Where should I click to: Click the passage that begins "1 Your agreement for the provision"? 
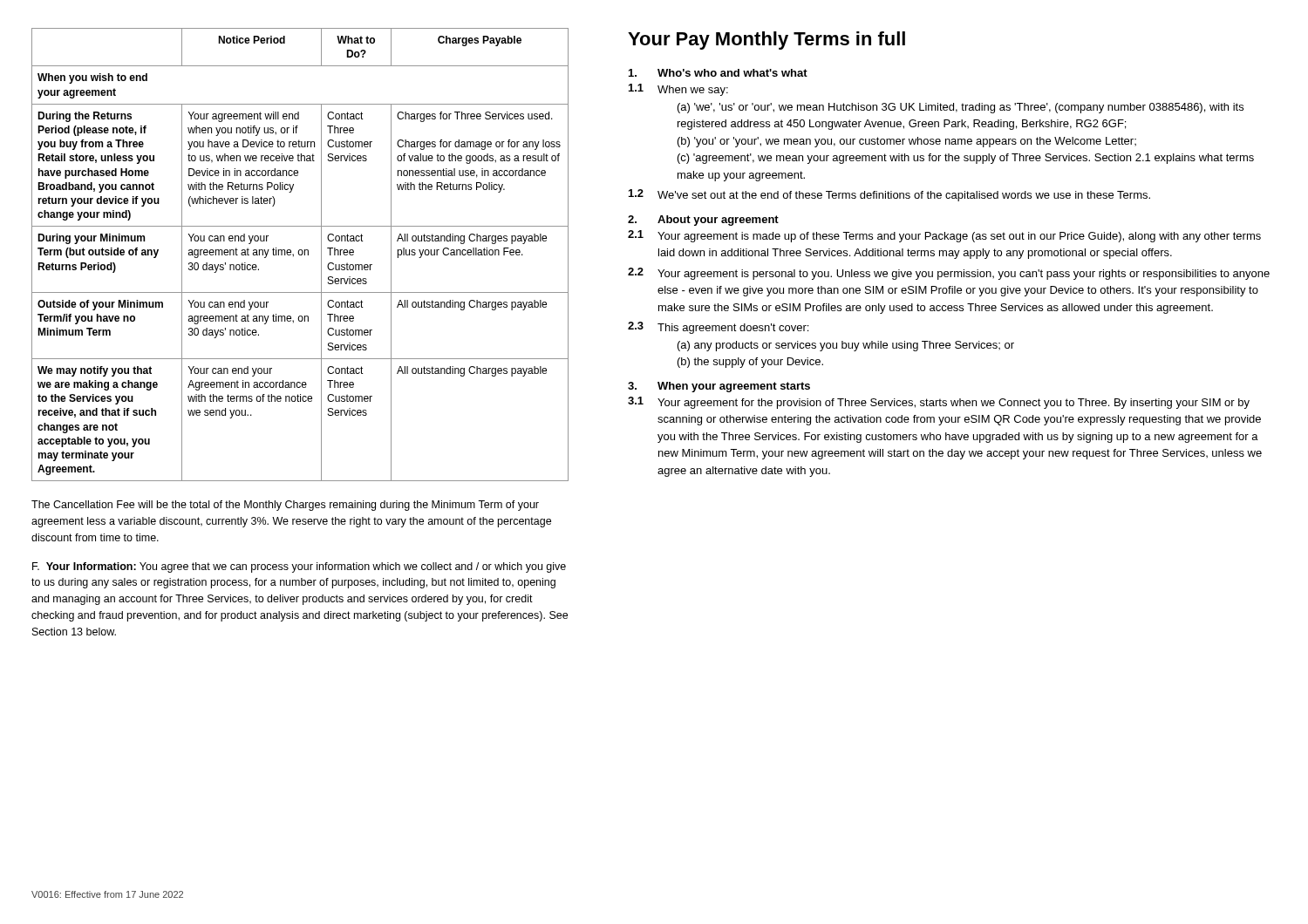[950, 436]
